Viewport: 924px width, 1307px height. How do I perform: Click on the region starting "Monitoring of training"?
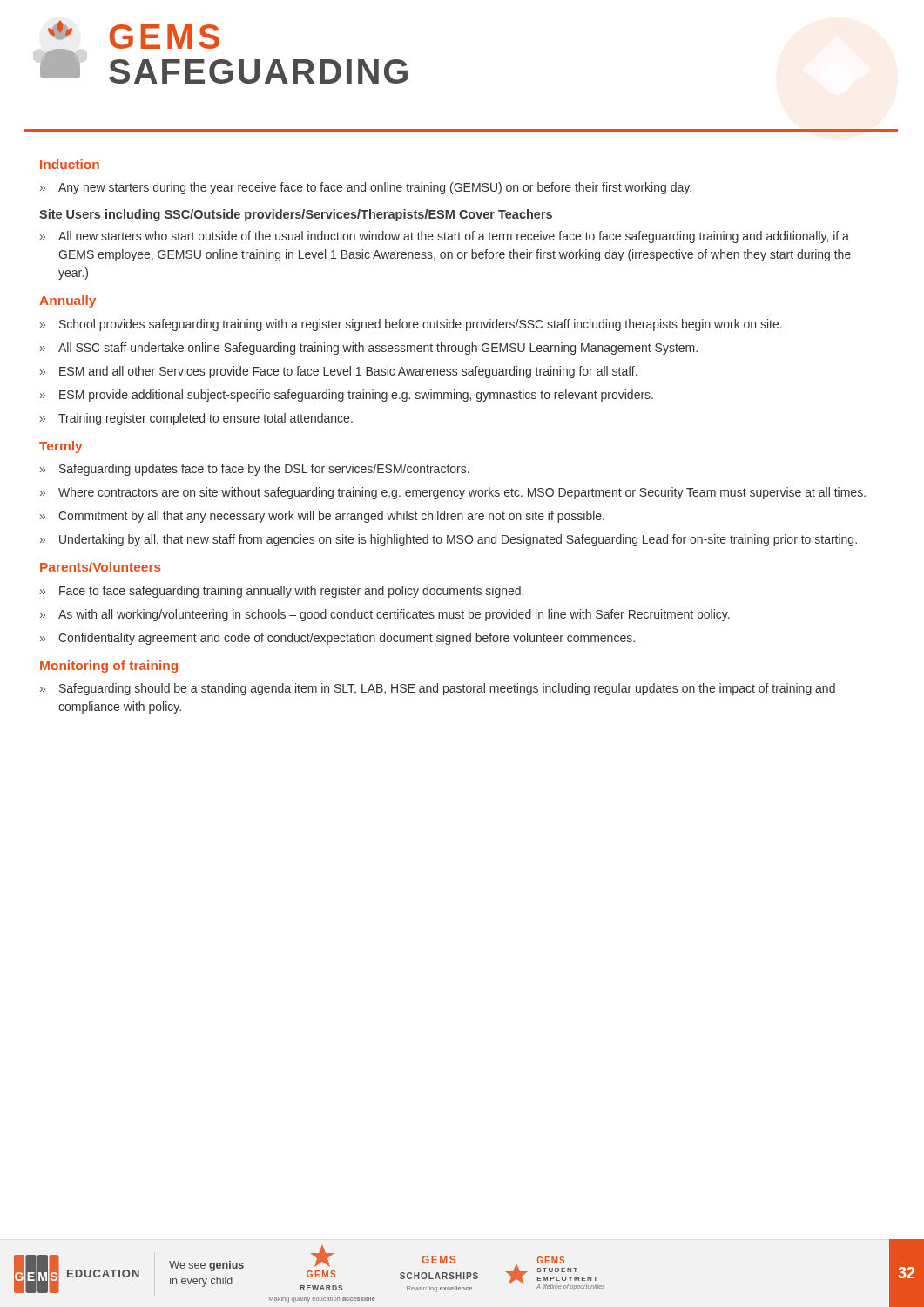coord(109,665)
